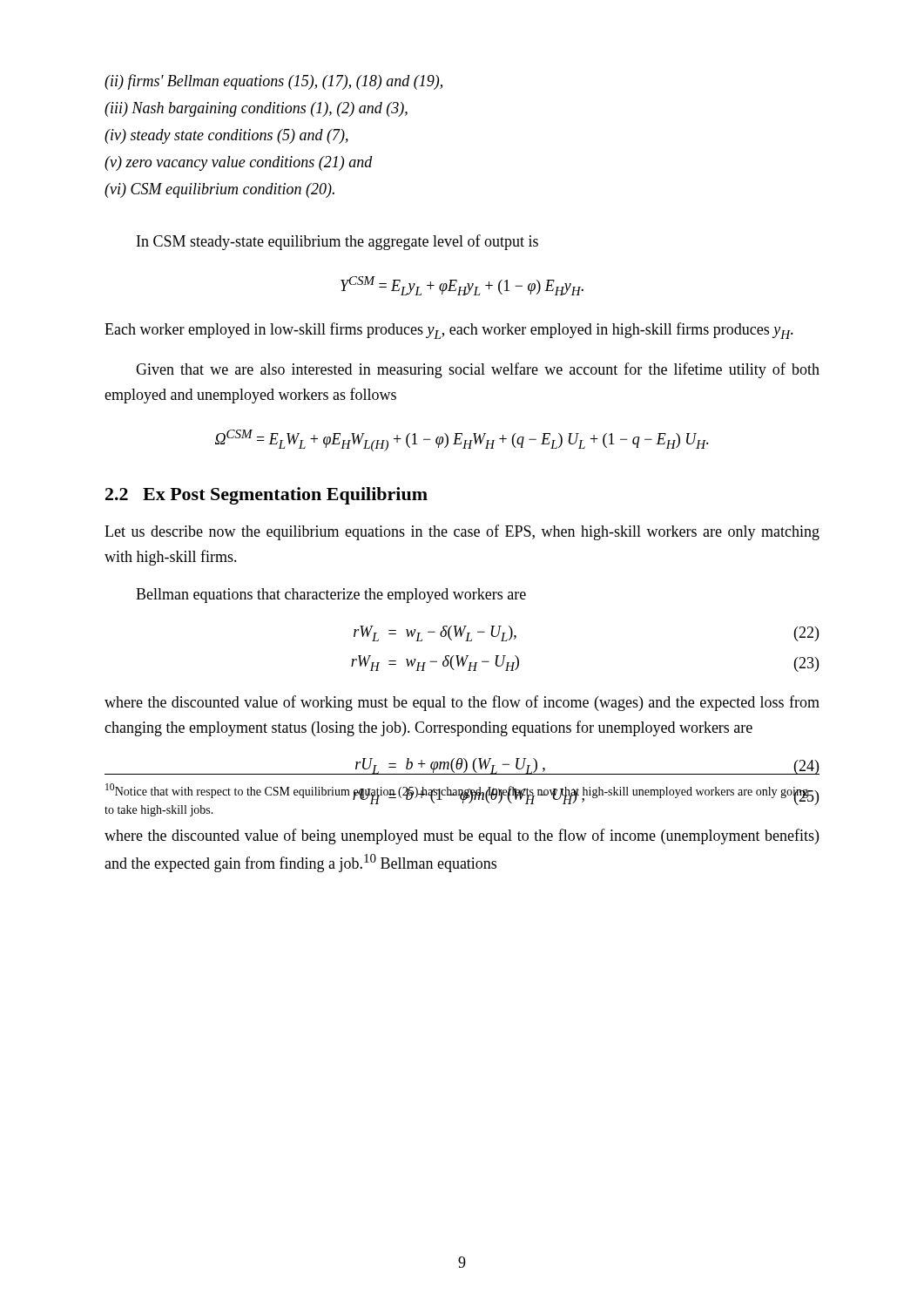Select the block starting "(iii) Nash bargaining conditions (1), (2) and"

[256, 108]
